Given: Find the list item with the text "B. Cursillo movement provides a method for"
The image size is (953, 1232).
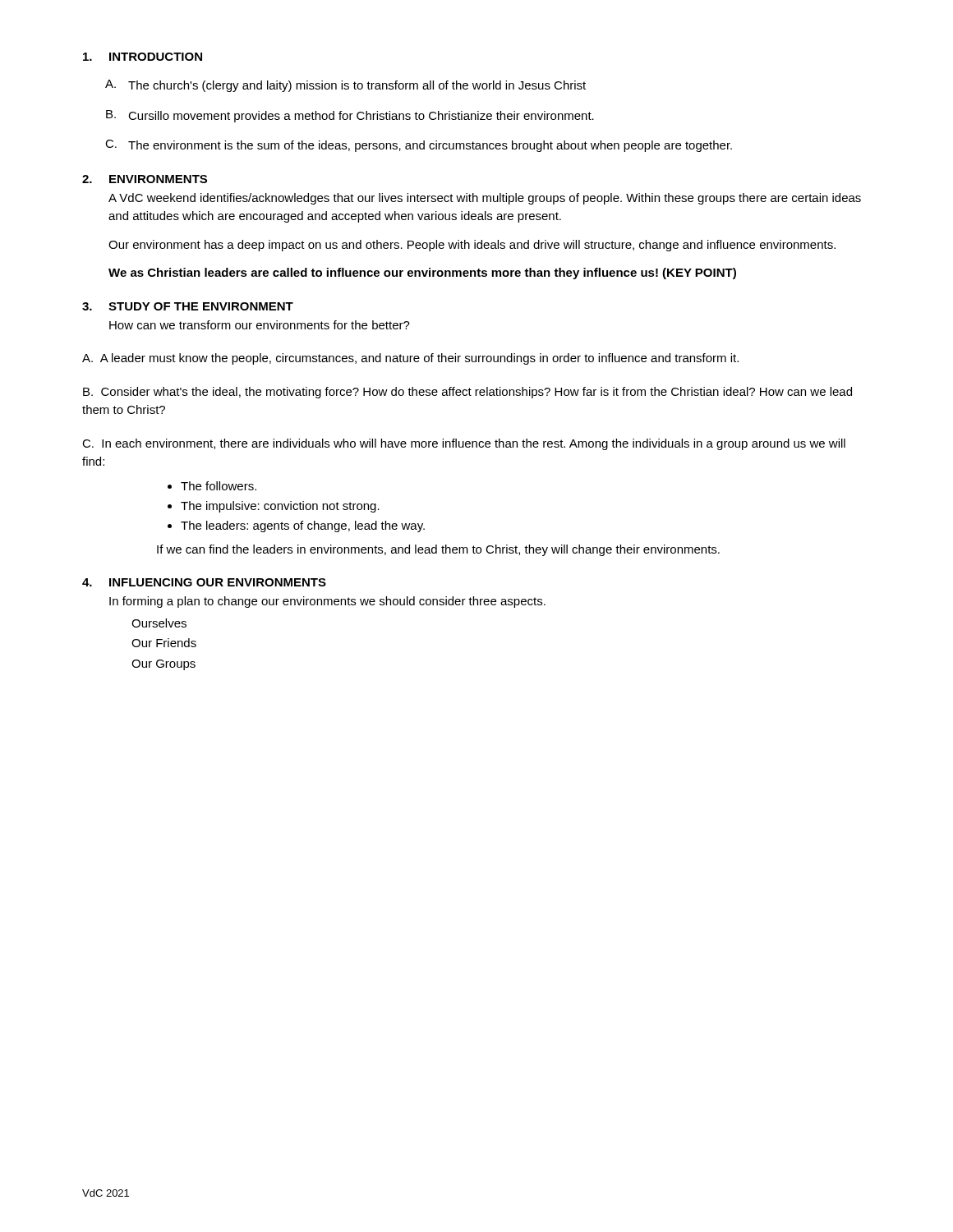Looking at the screenshot, I should pos(350,116).
